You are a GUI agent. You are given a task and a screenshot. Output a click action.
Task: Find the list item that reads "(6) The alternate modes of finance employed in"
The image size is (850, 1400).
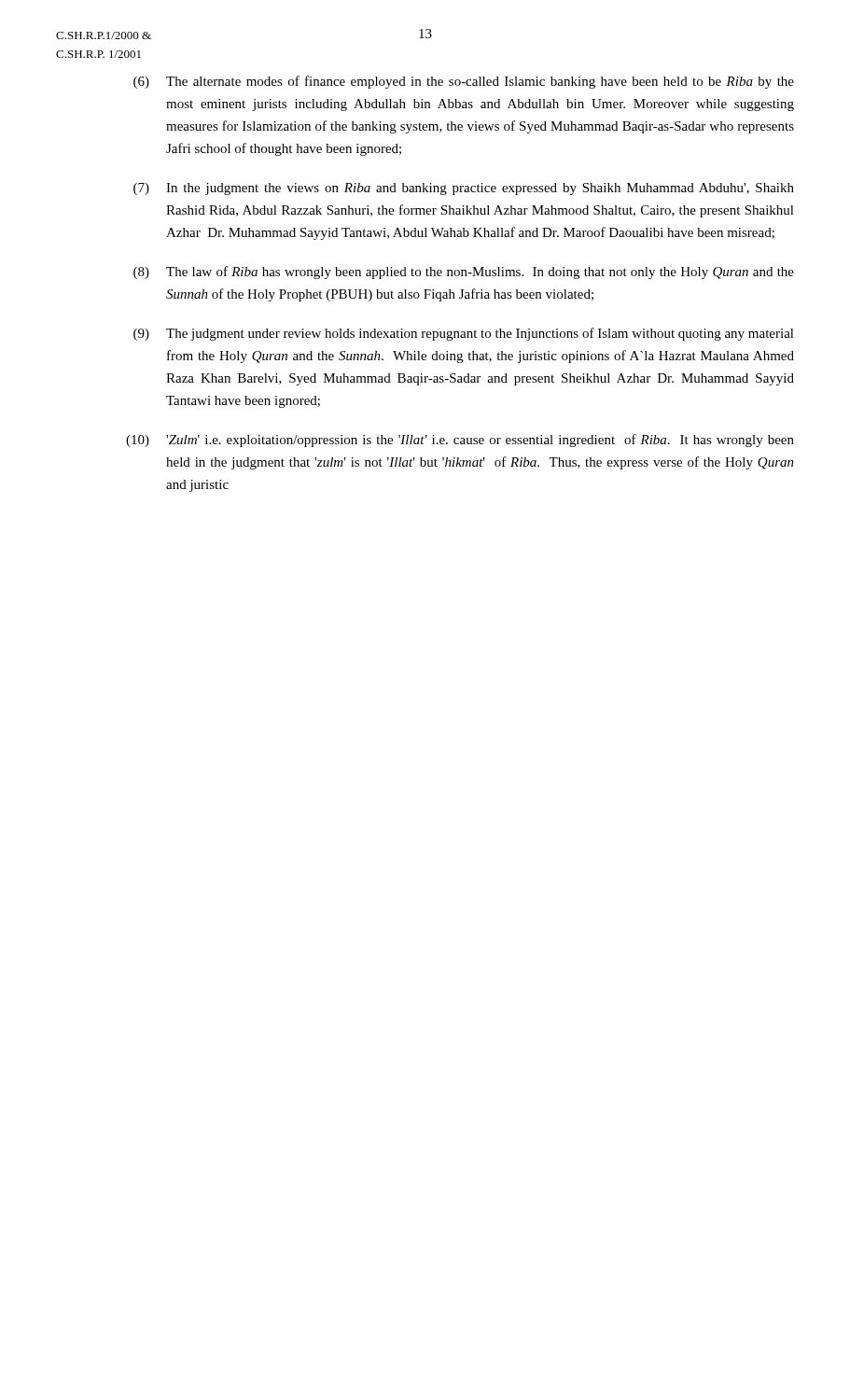pos(425,115)
